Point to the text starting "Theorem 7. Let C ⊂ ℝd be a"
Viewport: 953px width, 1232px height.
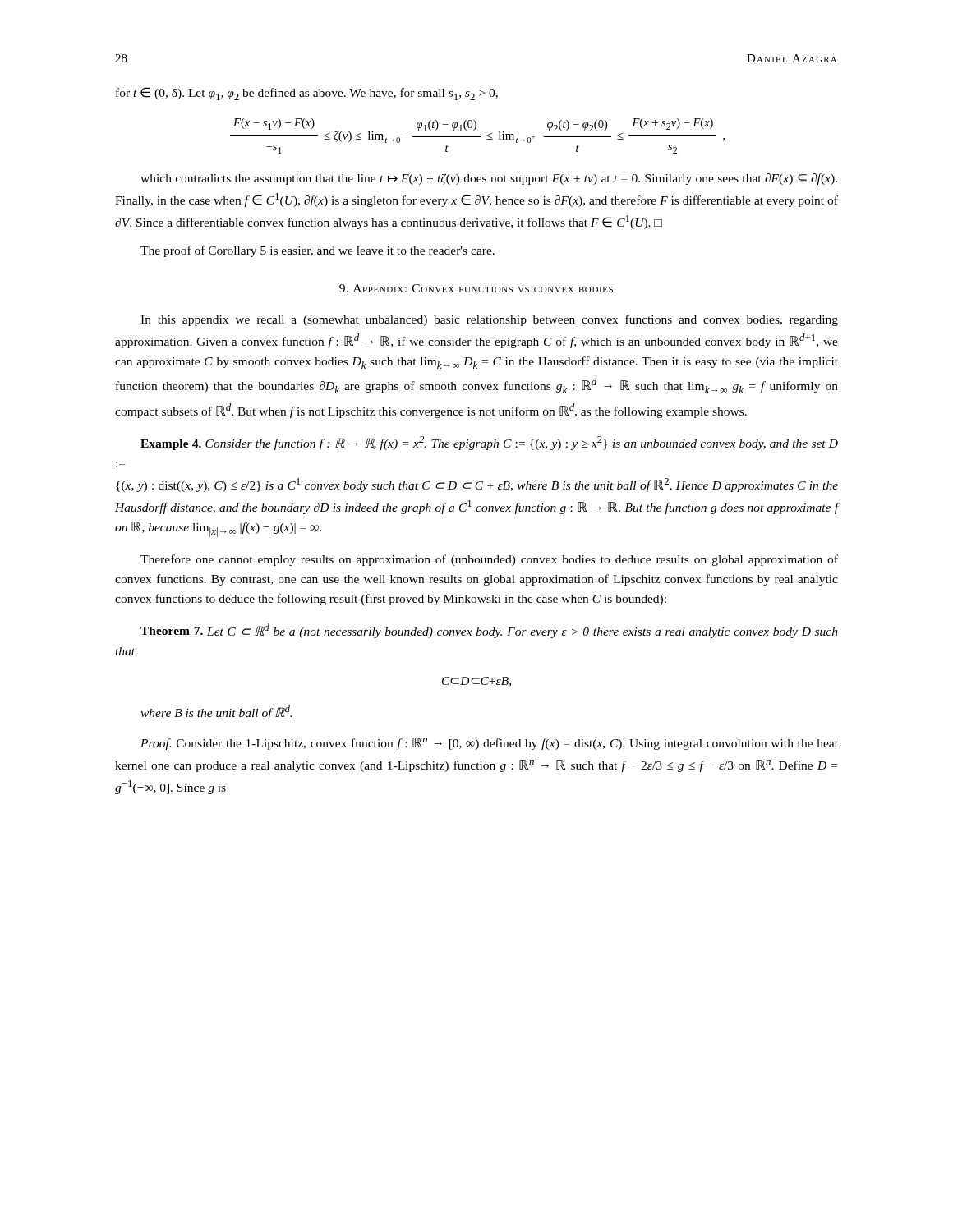pos(476,640)
